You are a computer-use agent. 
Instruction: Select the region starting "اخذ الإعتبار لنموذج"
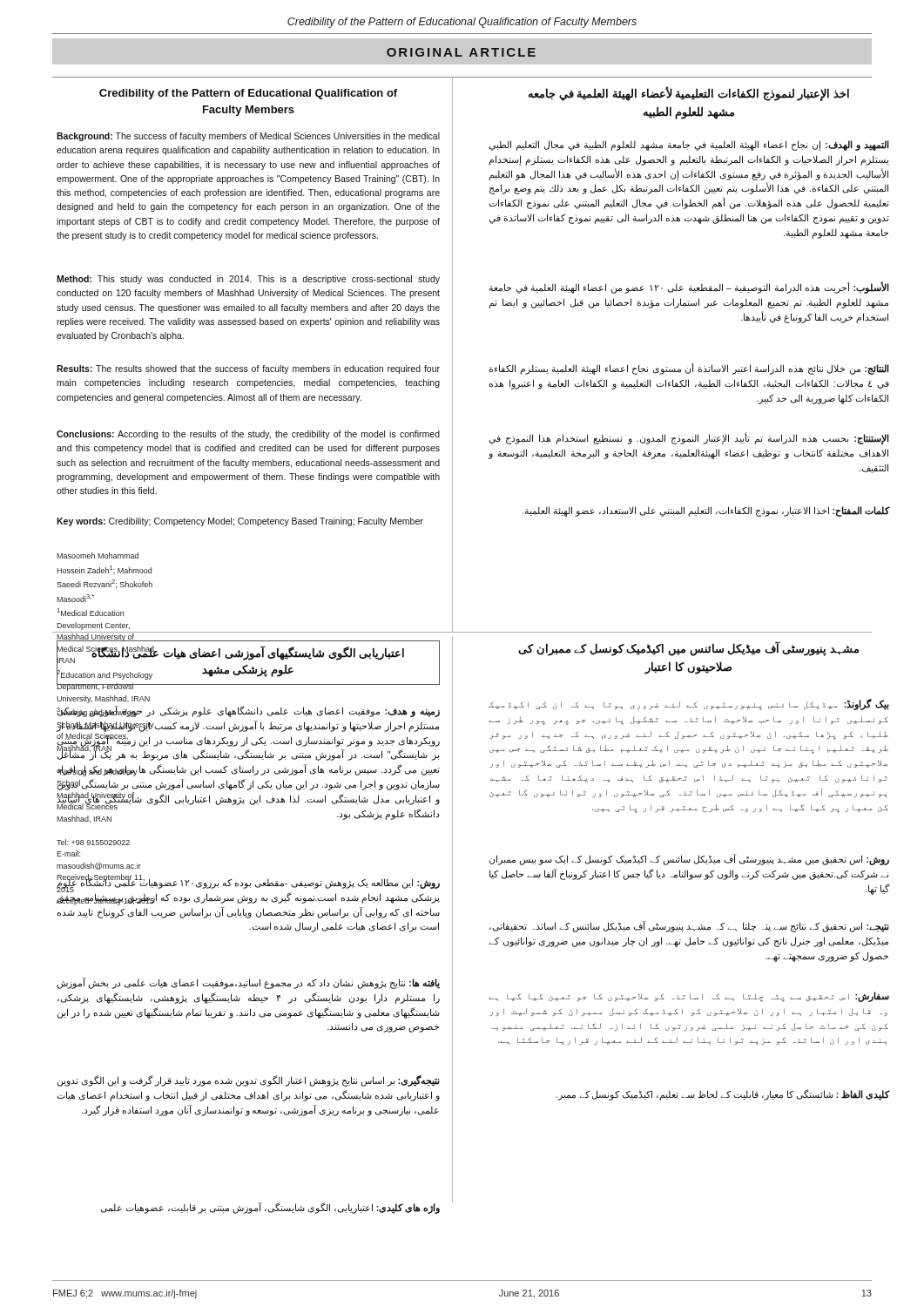(x=689, y=103)
